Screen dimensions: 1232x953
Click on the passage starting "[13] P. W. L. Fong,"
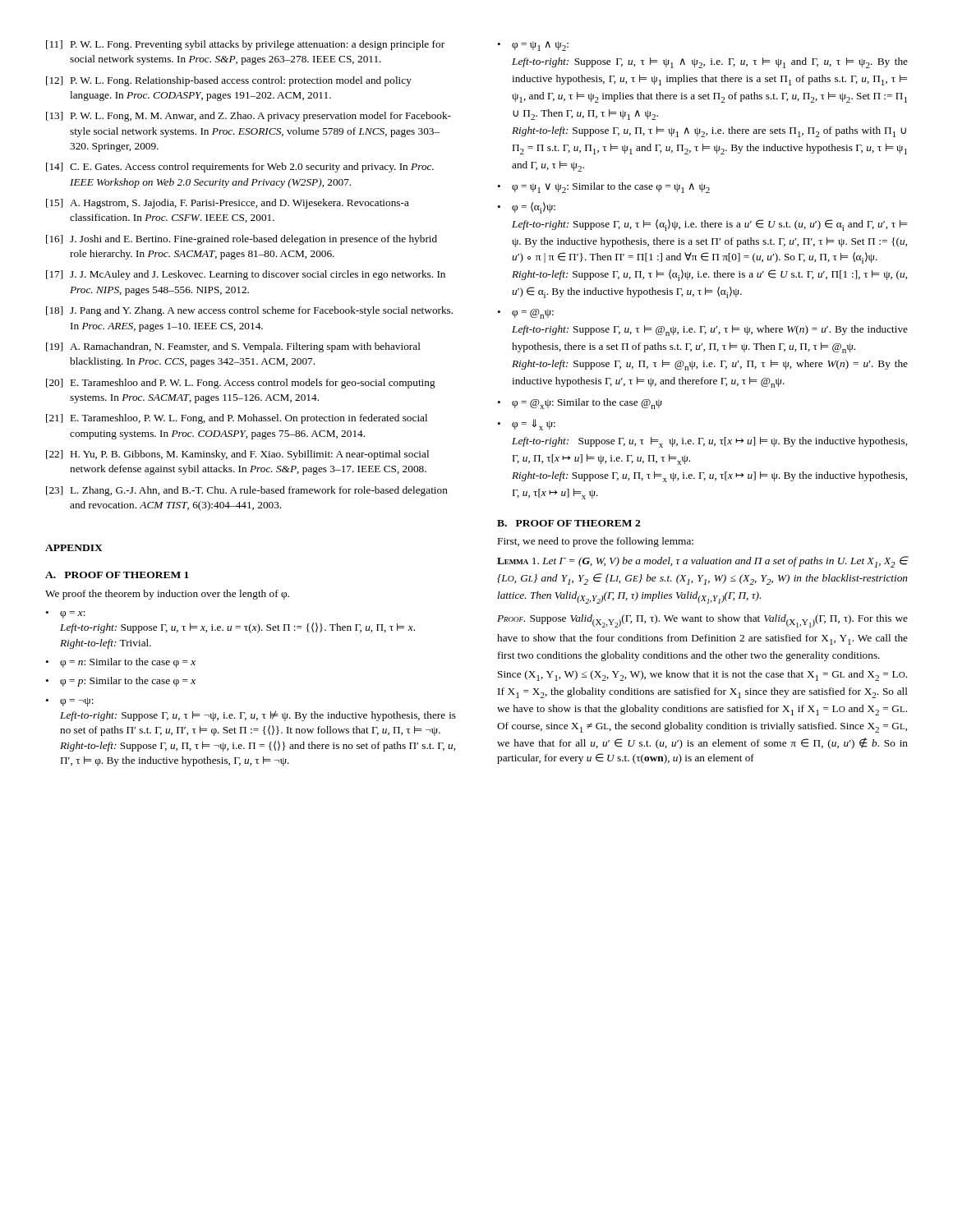point(251,131)
